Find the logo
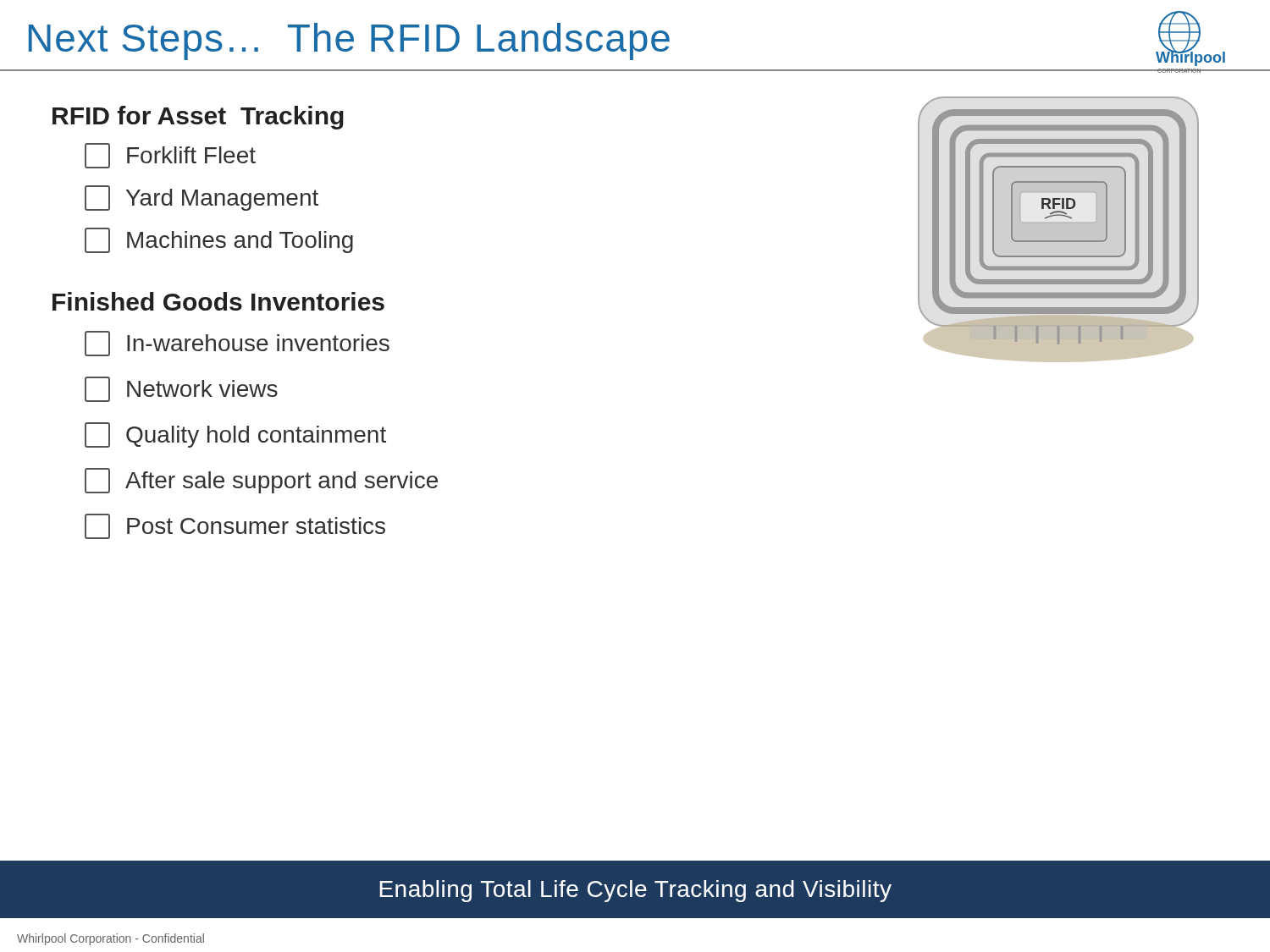 (x=1198, y=41)
